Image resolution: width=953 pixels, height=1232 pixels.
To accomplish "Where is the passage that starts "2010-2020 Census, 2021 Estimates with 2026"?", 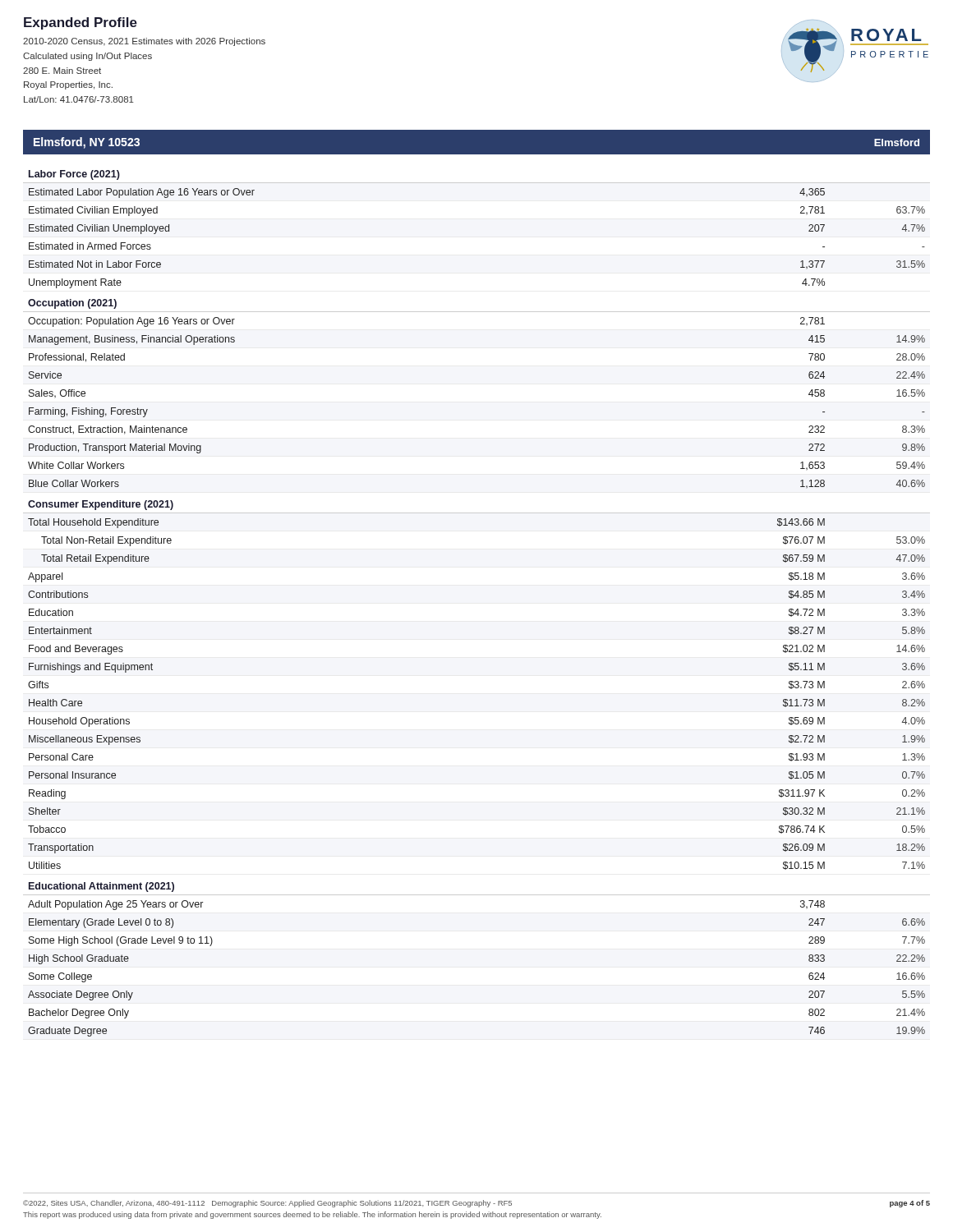I will [144, 70].
